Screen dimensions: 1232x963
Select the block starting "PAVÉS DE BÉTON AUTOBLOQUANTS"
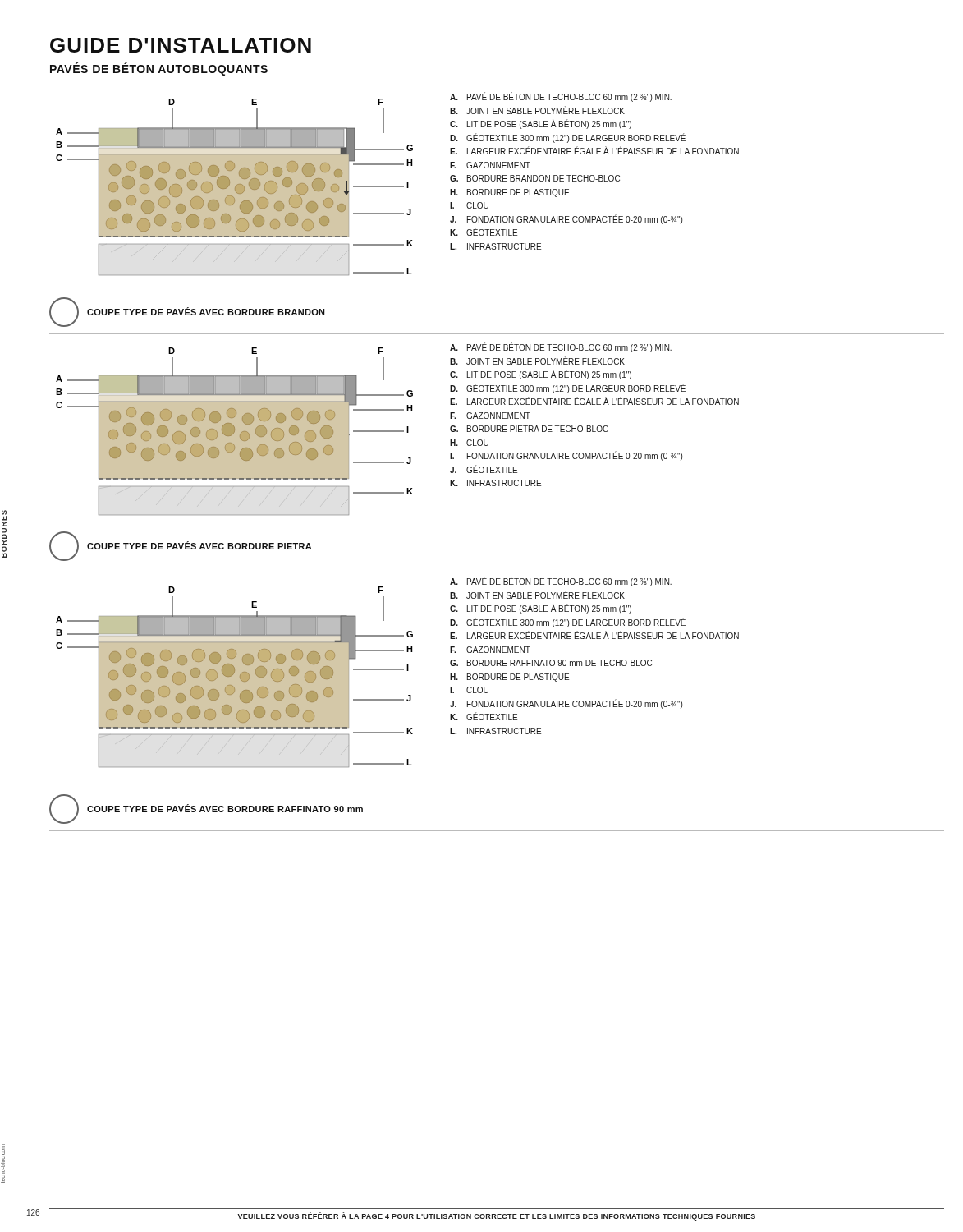point(159,69)
